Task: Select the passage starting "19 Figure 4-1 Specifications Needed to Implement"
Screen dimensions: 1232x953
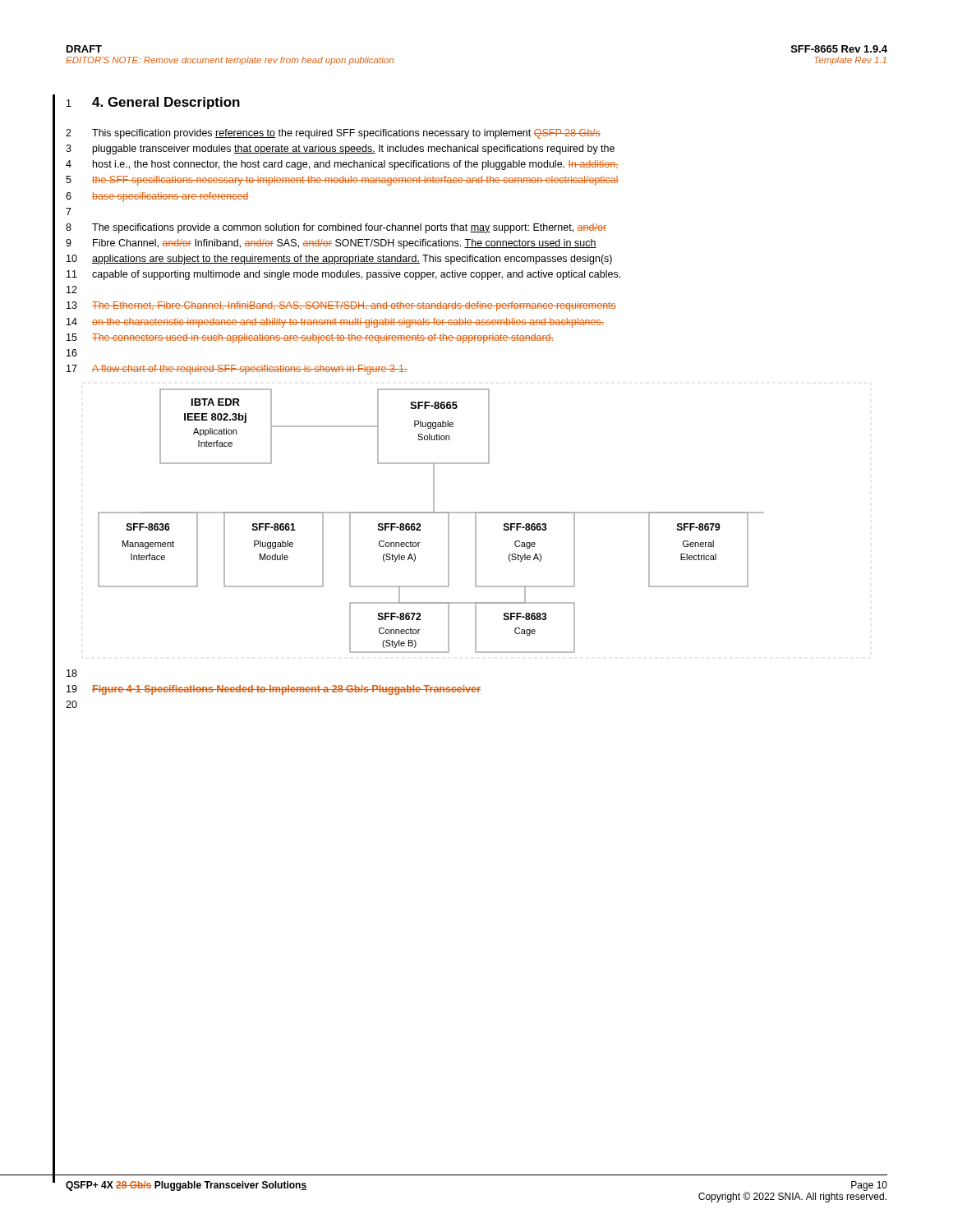Action: click(476, 689)
